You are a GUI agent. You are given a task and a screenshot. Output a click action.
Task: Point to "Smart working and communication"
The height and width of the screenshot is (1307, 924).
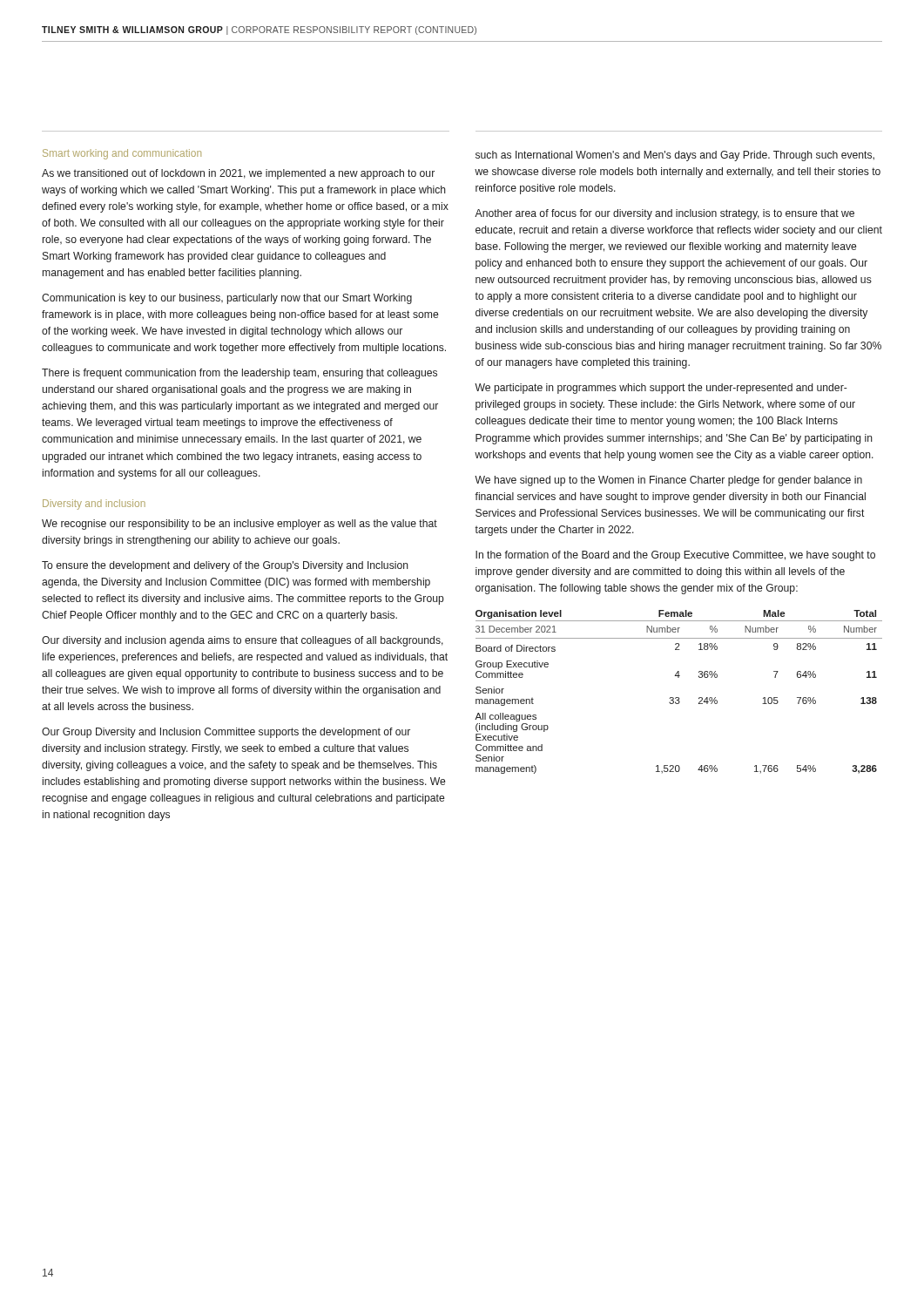coord(122,153)
